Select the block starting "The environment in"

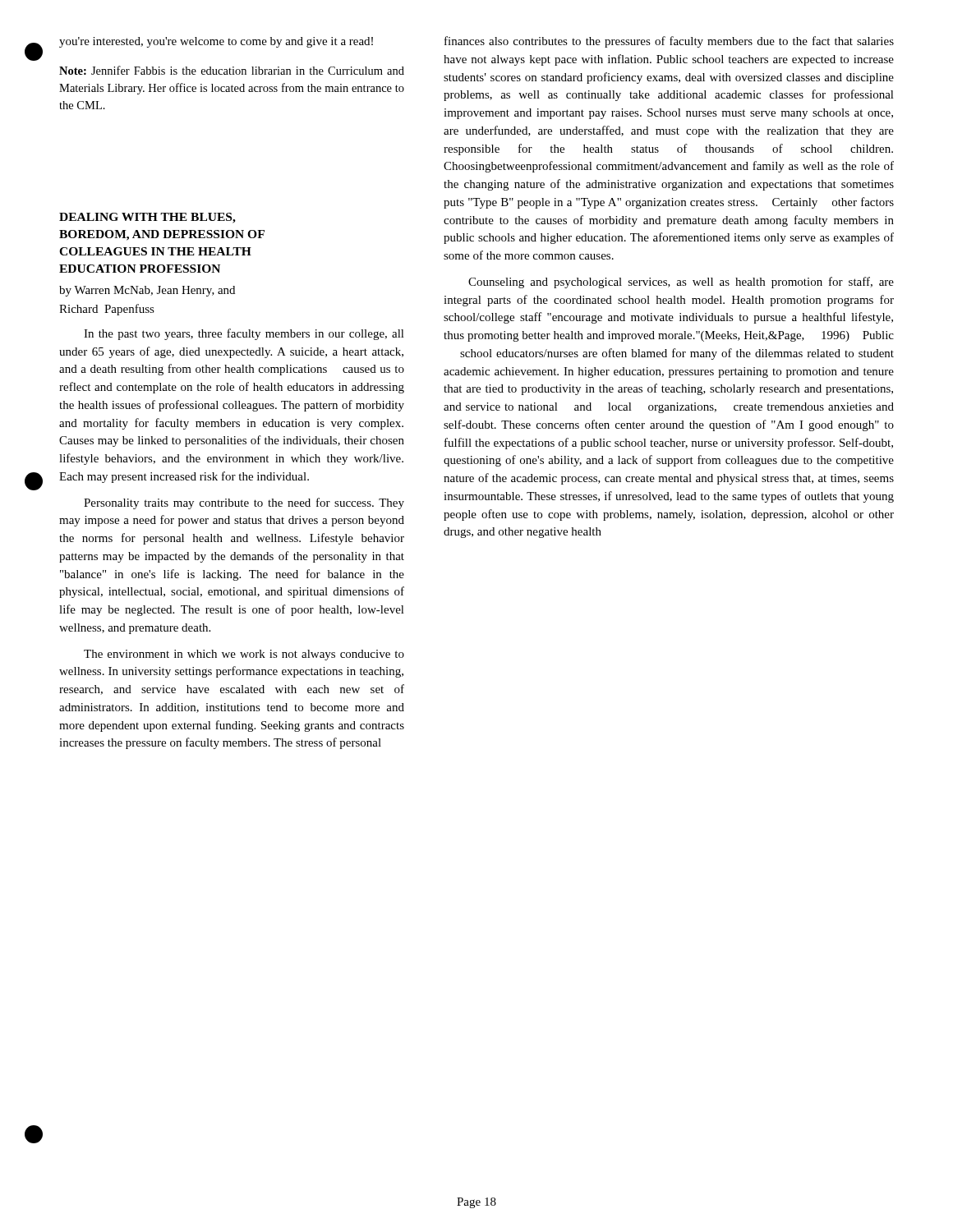(232, 699)
